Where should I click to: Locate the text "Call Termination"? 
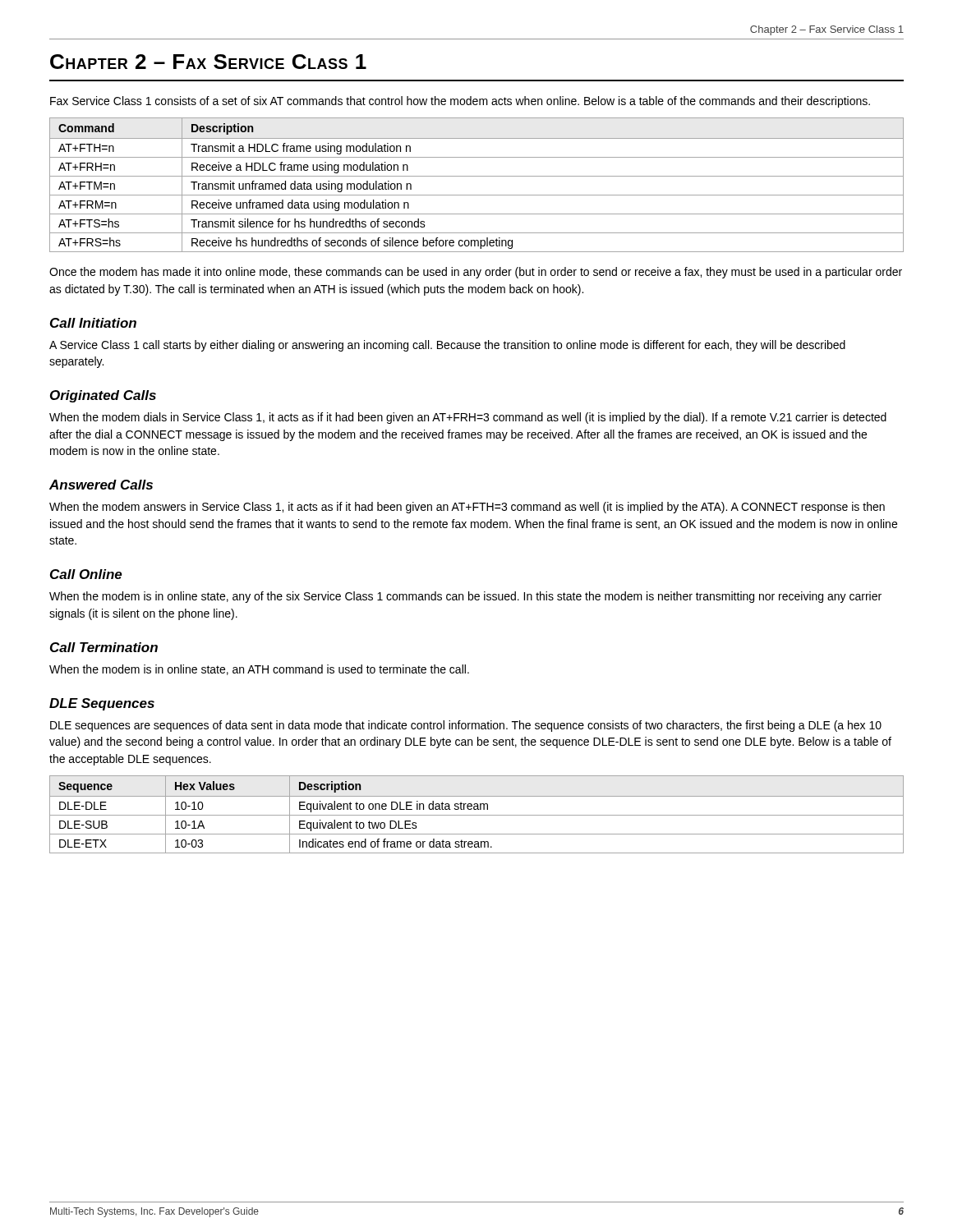(x=104, y=647)
